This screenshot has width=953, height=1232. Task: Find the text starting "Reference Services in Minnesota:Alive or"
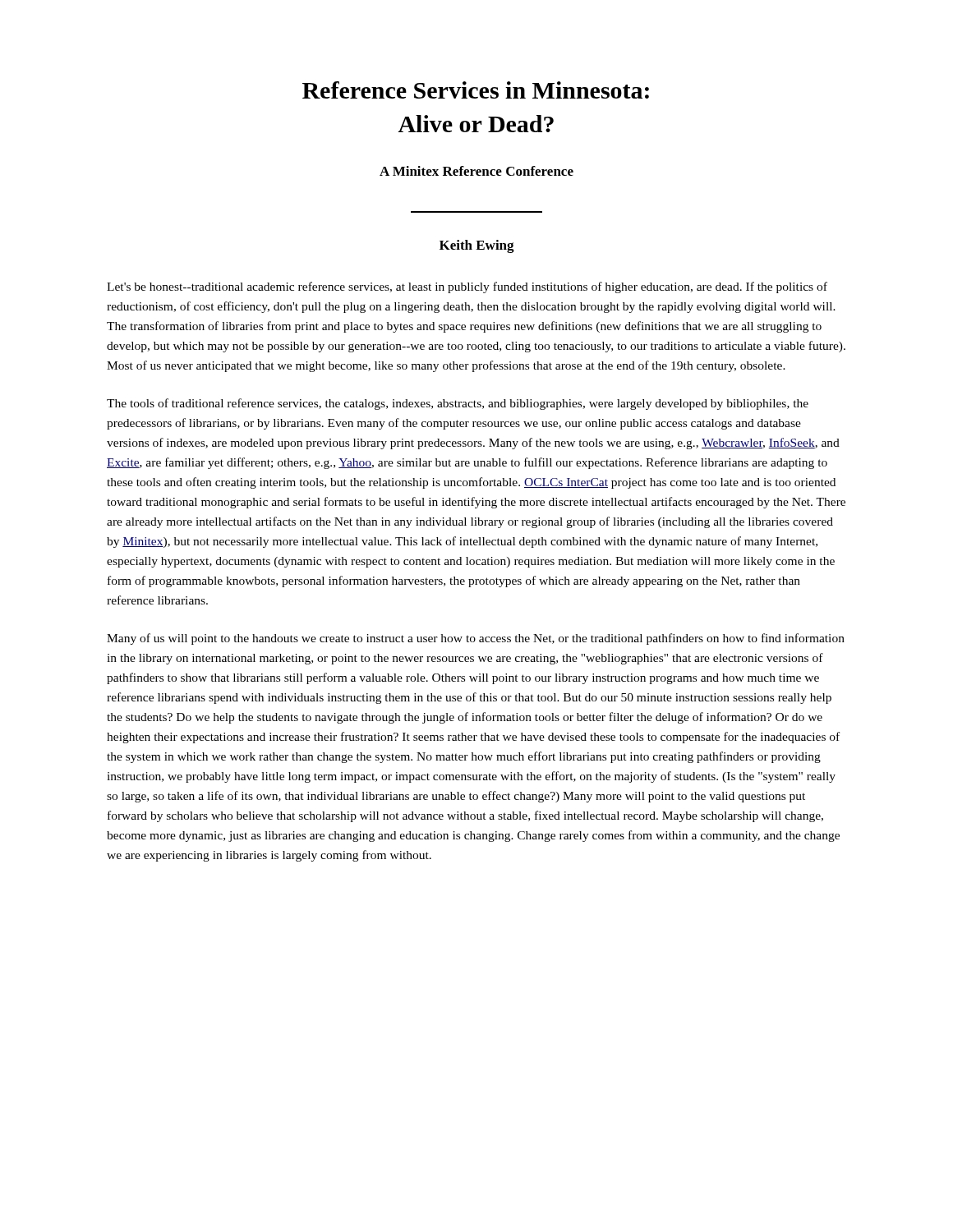coord(476,107)
